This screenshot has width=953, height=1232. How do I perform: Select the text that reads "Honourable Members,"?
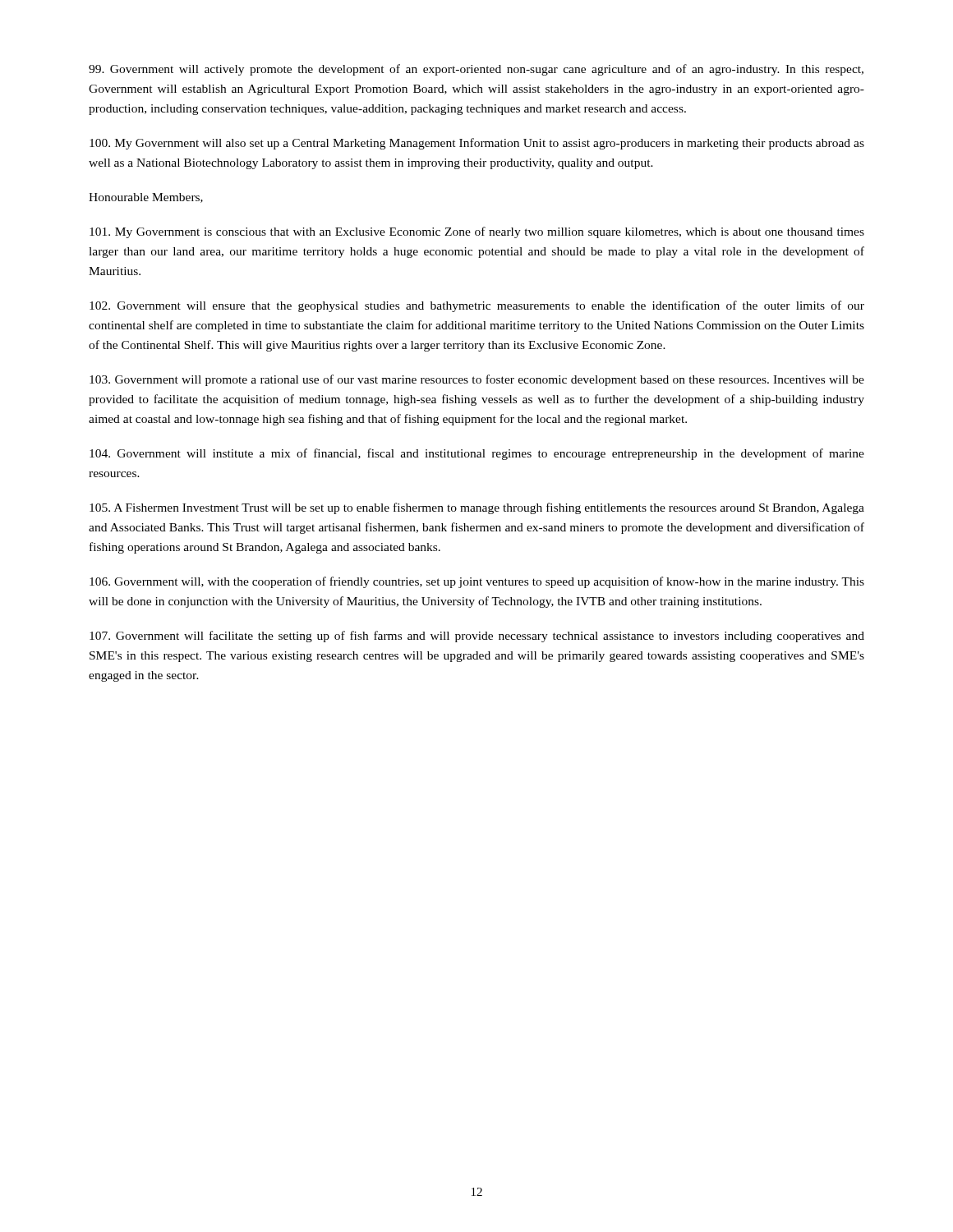tap(146, 197)
